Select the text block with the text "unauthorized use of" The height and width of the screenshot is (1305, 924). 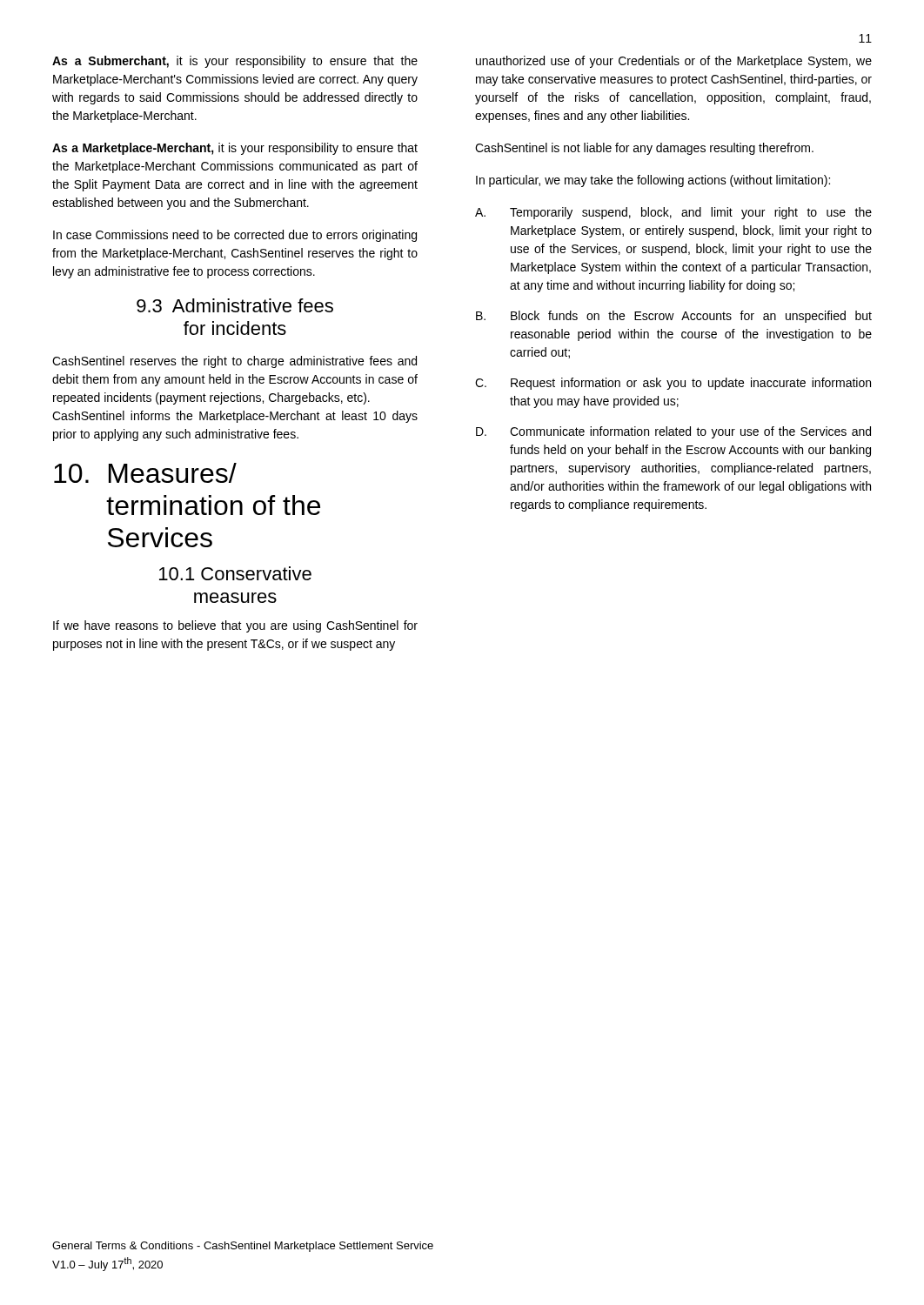coord(673,88)
